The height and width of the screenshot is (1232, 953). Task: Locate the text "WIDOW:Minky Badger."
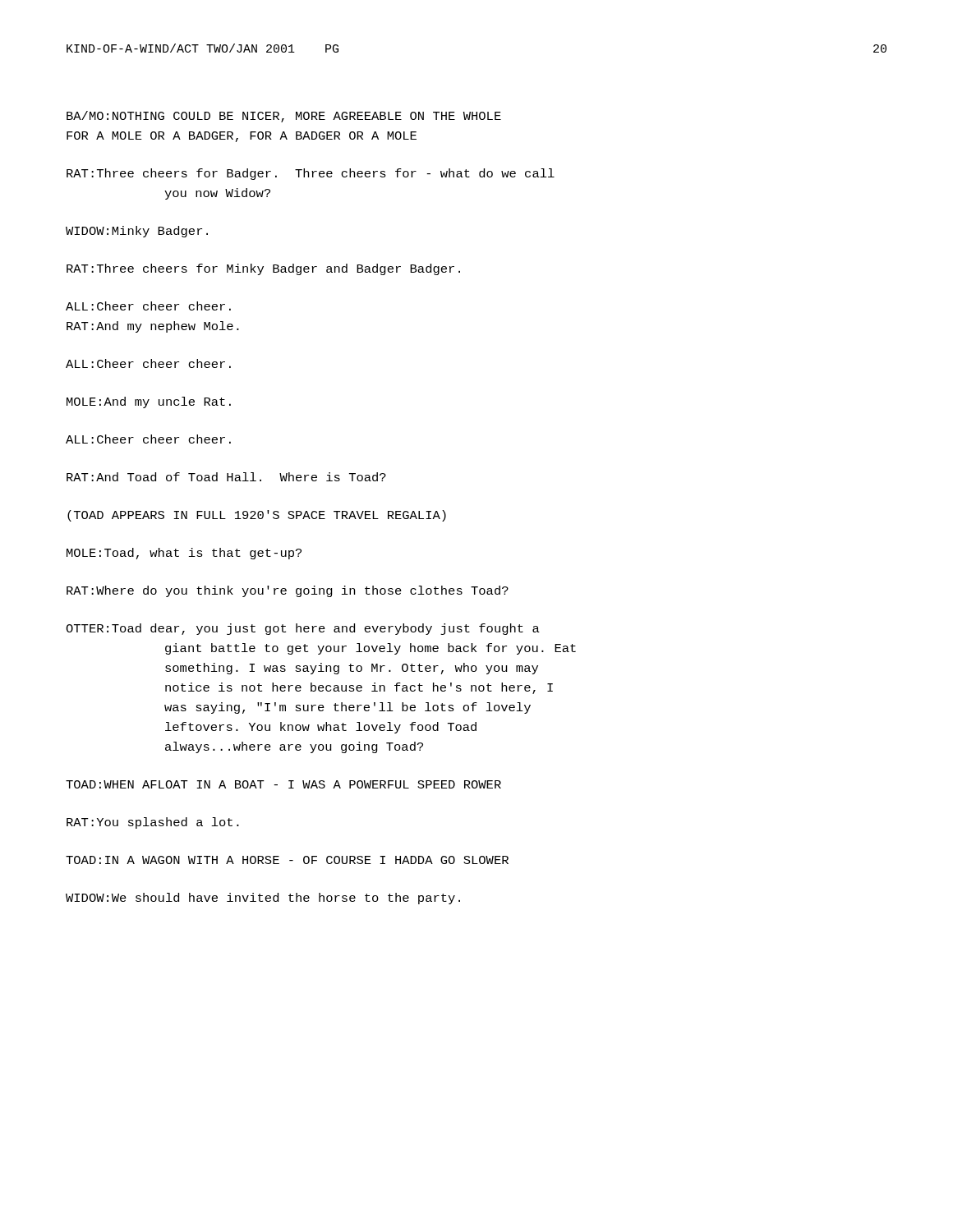[x=138, y=232]
